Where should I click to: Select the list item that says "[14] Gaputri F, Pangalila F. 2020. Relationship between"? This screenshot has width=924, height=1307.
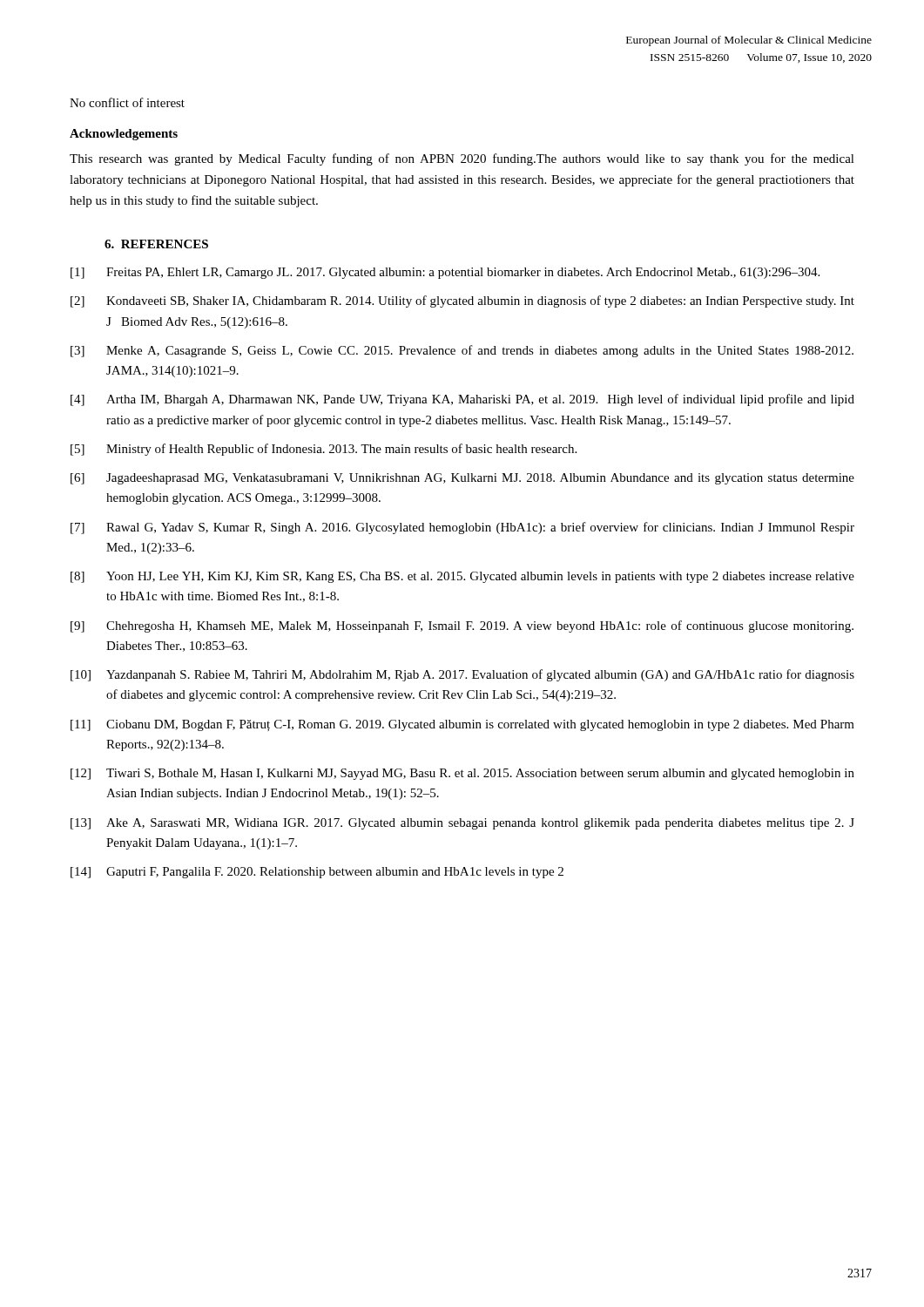click(462, 872)
